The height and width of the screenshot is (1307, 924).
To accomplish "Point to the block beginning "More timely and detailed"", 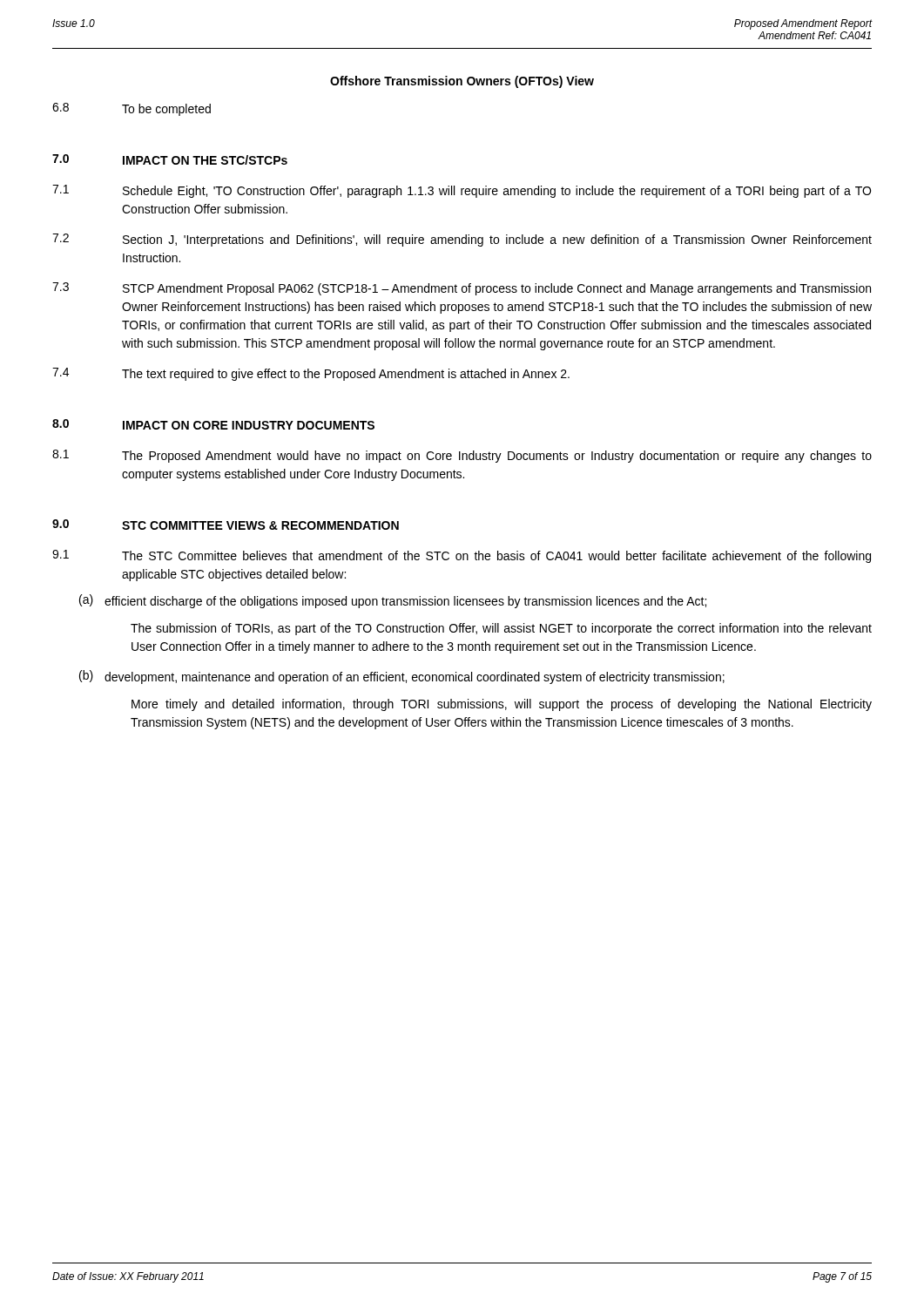I will (x=501, y=713).
